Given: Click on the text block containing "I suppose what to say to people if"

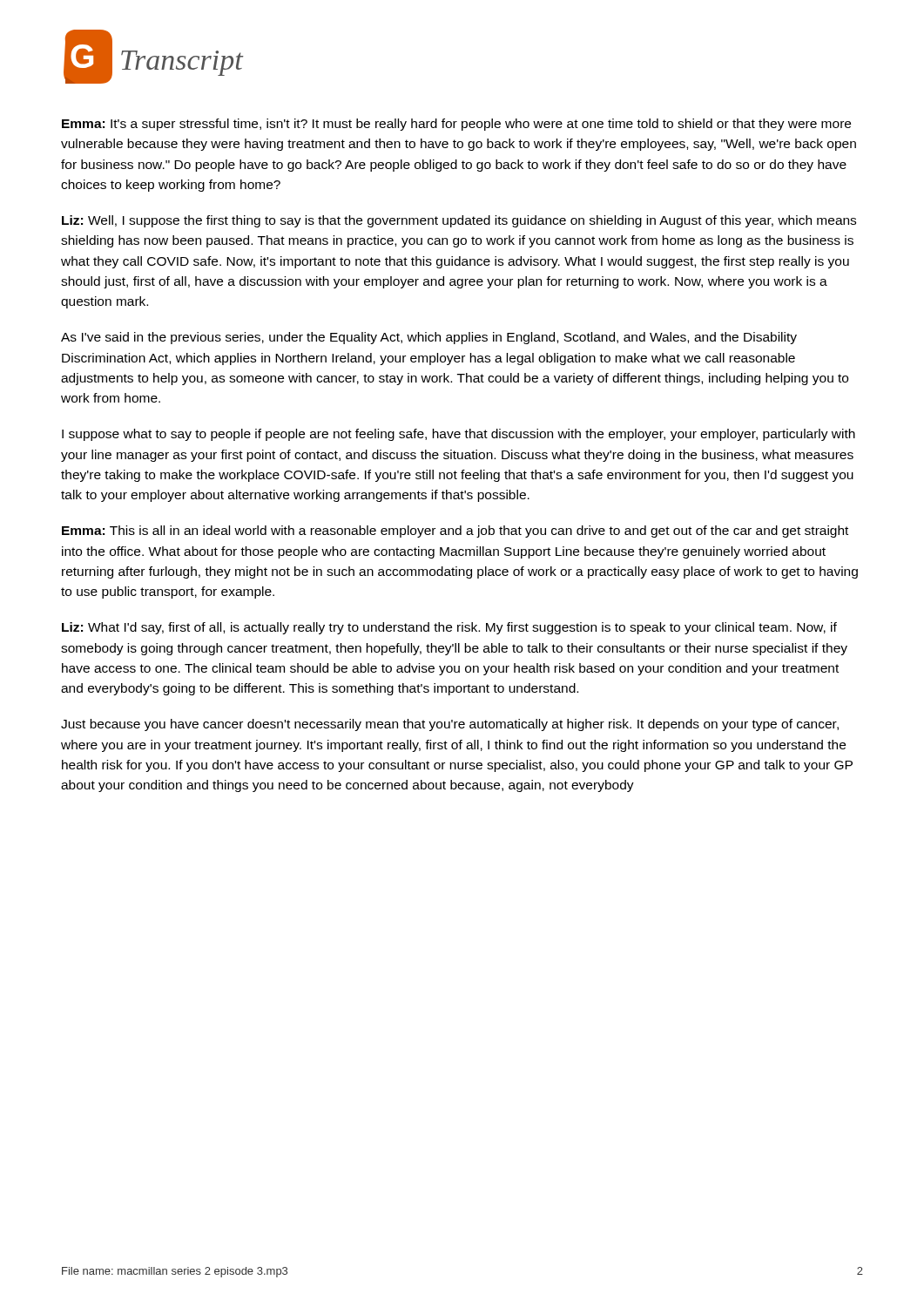Looking at the screenshot, I should pos(462,464).
